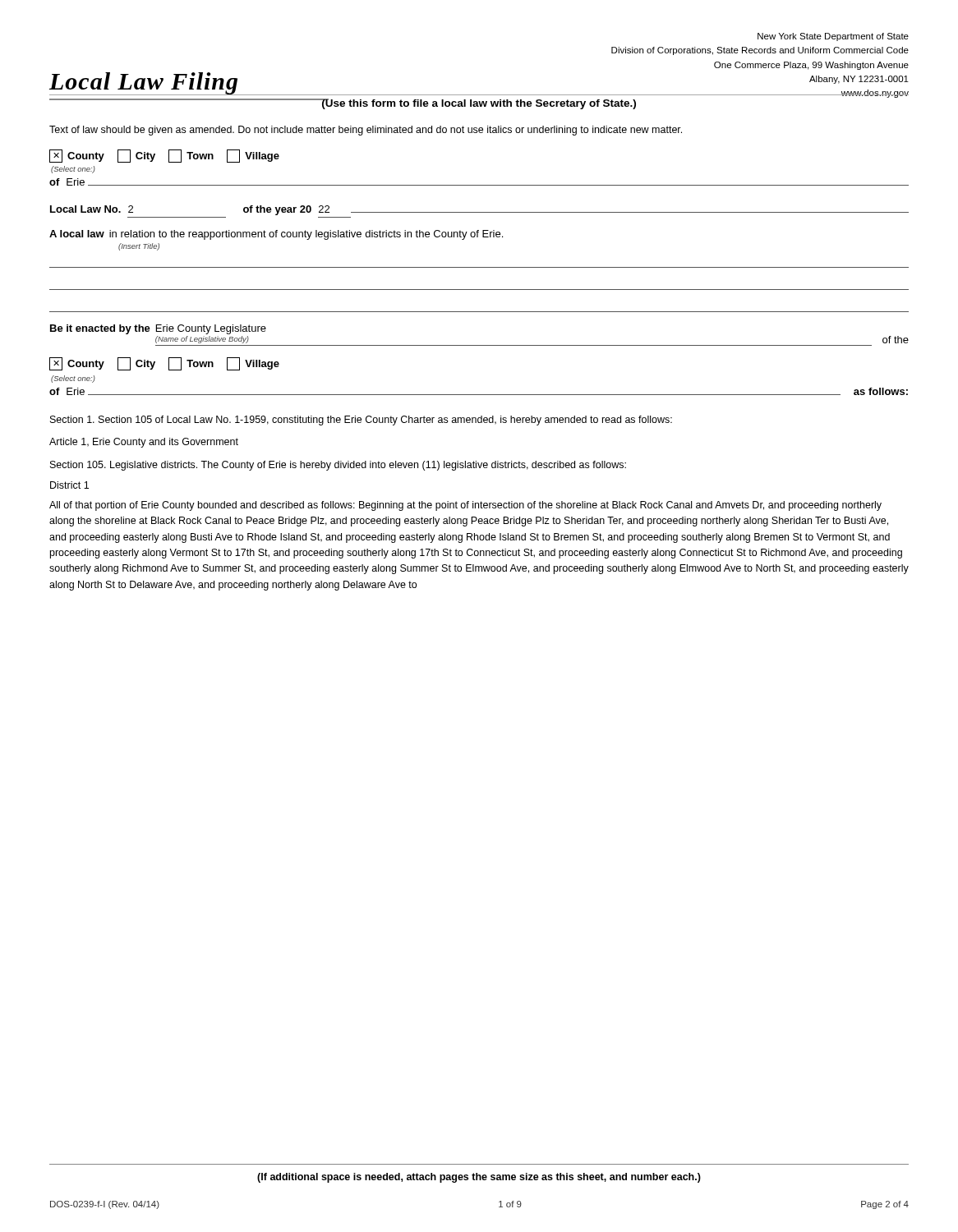Where is the passage that starts "Be it enacted"?
The height and width of the screenshot is (1232, 958).
point(479,334)
